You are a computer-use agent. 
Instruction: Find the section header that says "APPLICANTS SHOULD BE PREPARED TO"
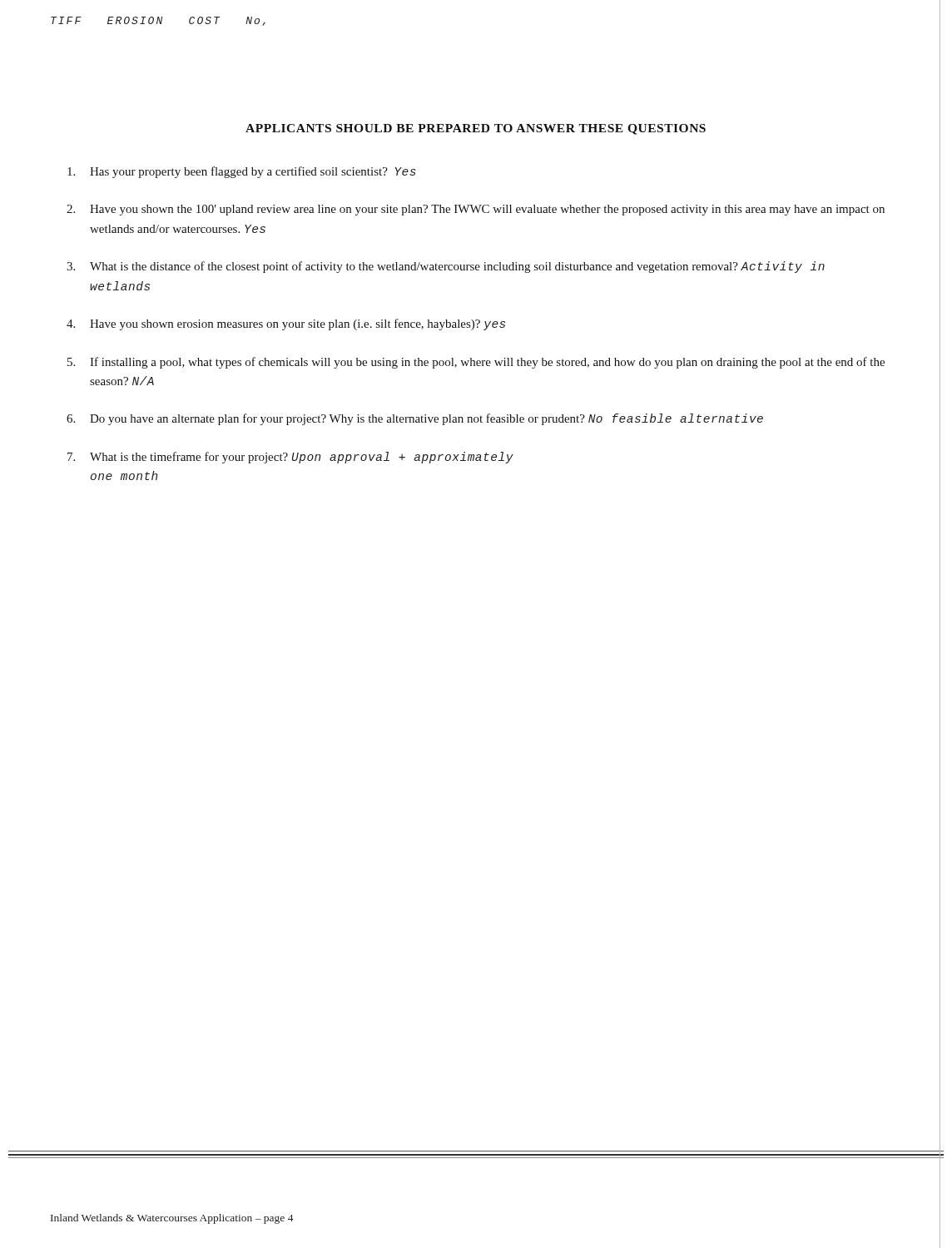[x=476, y=128]
